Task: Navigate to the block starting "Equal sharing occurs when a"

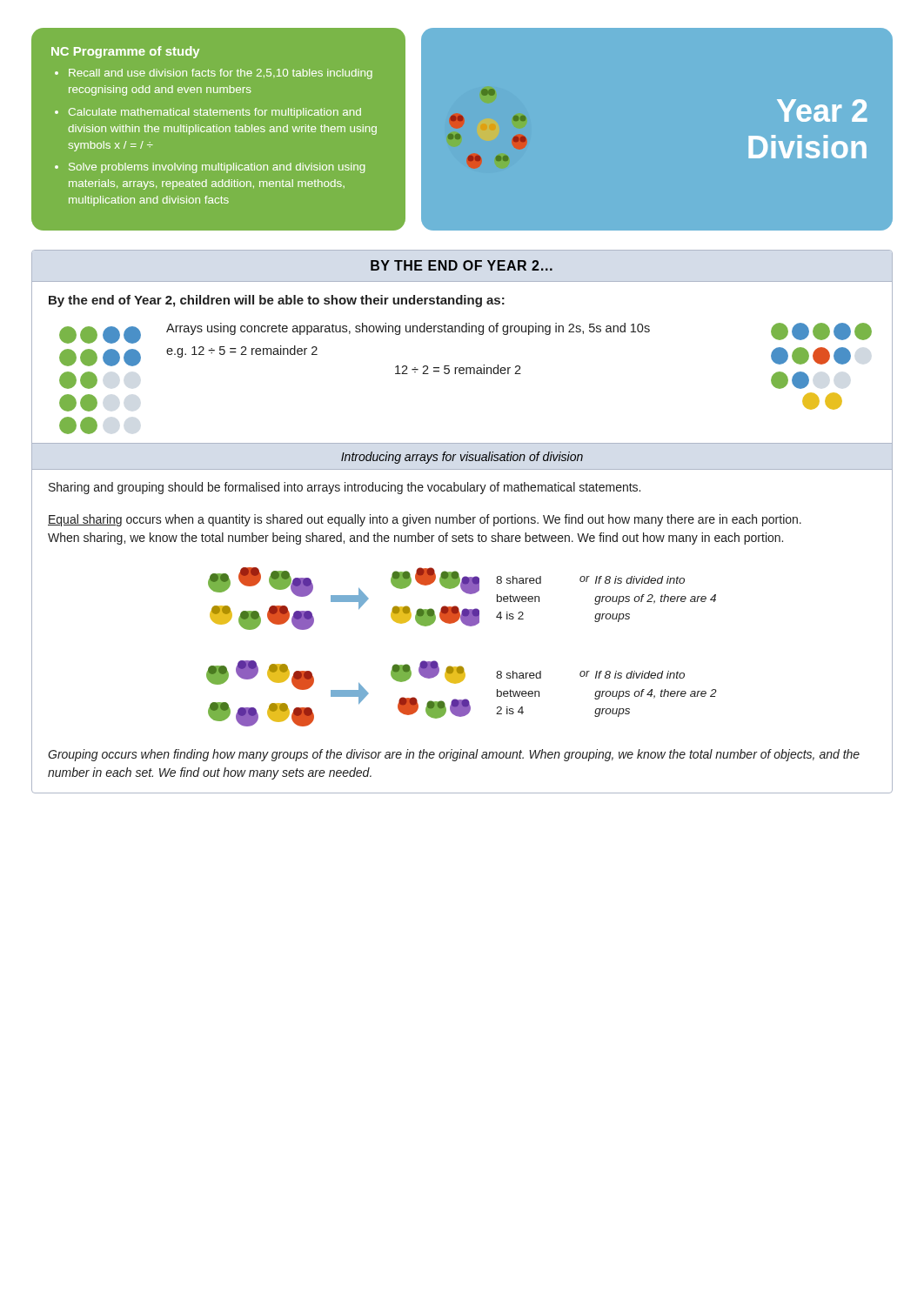Action: pyautogui.click(x=425, y=529)
